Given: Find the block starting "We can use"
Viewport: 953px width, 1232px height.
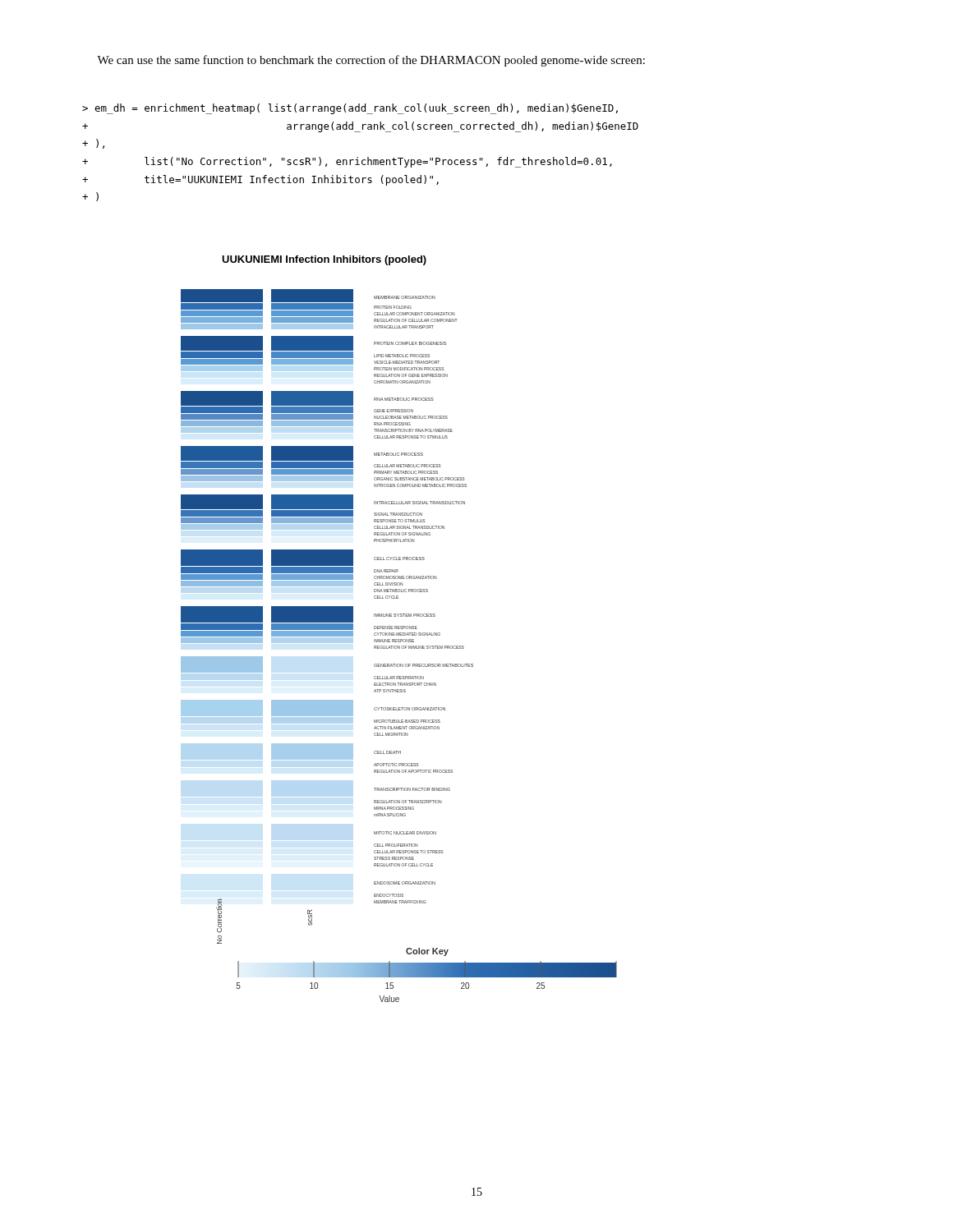Looking at the screenshot, I should pyautogui.click(x=364, y=60).
